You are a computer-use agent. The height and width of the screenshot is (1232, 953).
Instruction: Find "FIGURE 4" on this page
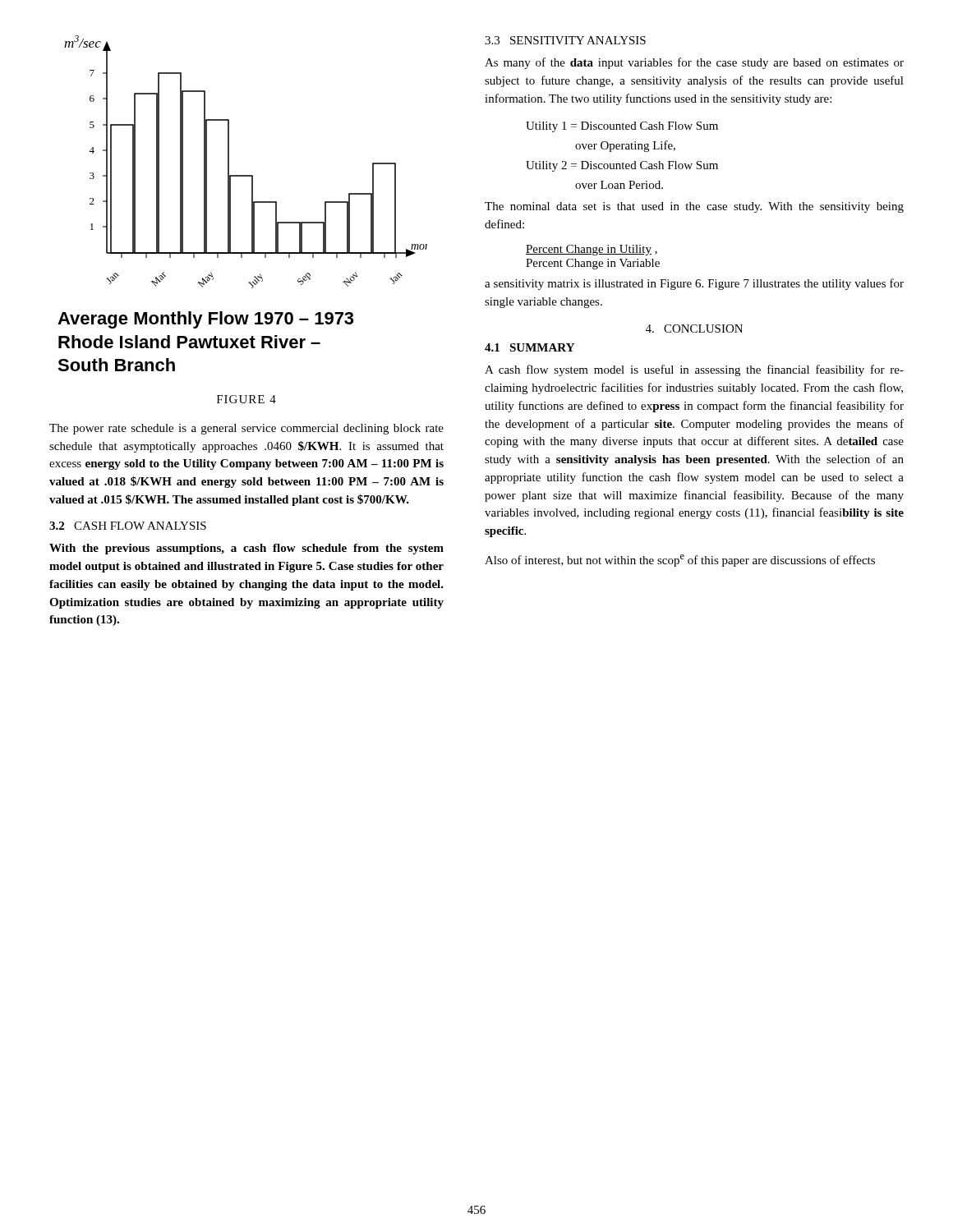[246, 399]
